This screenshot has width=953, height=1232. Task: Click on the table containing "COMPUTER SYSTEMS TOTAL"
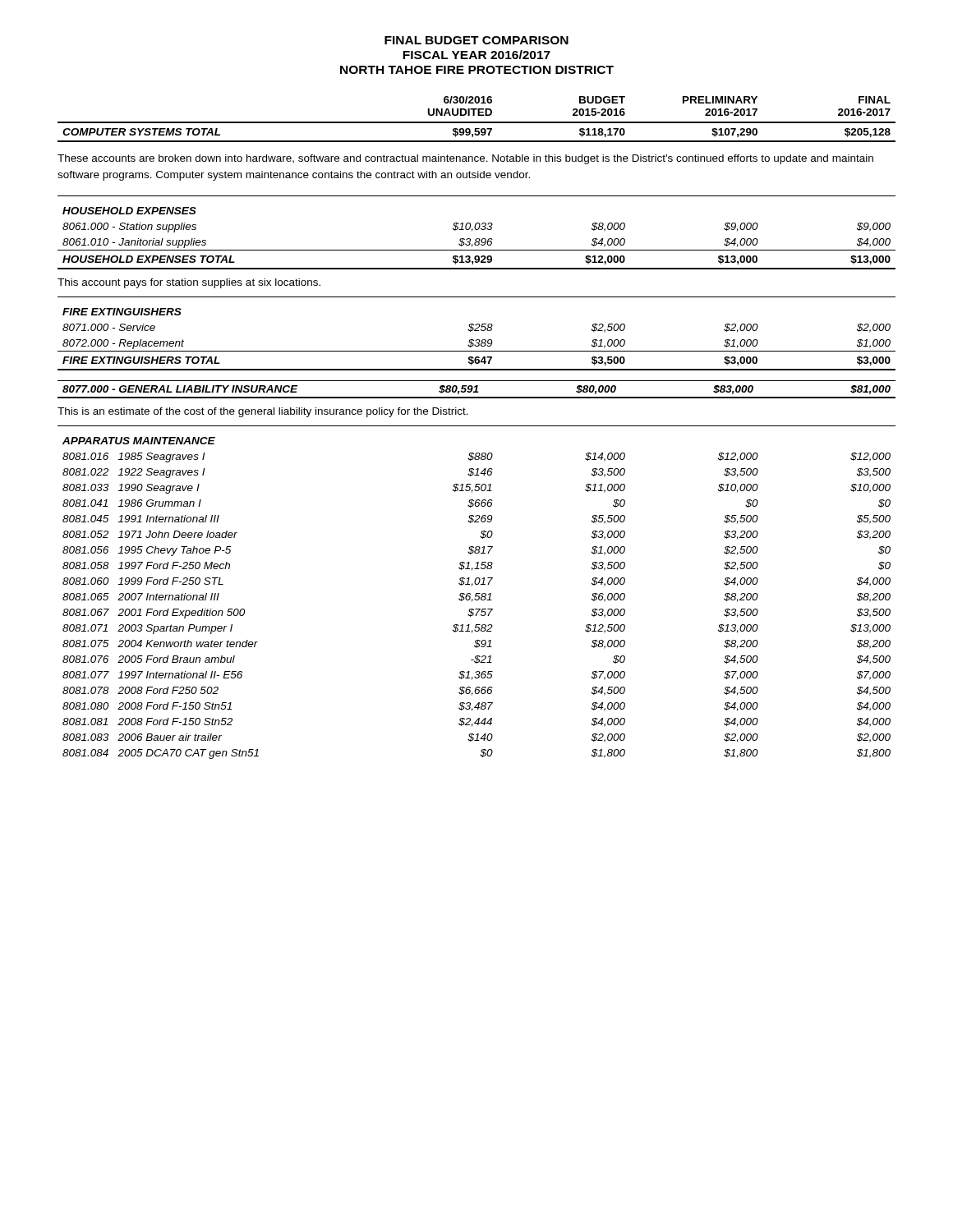(476, 117)
